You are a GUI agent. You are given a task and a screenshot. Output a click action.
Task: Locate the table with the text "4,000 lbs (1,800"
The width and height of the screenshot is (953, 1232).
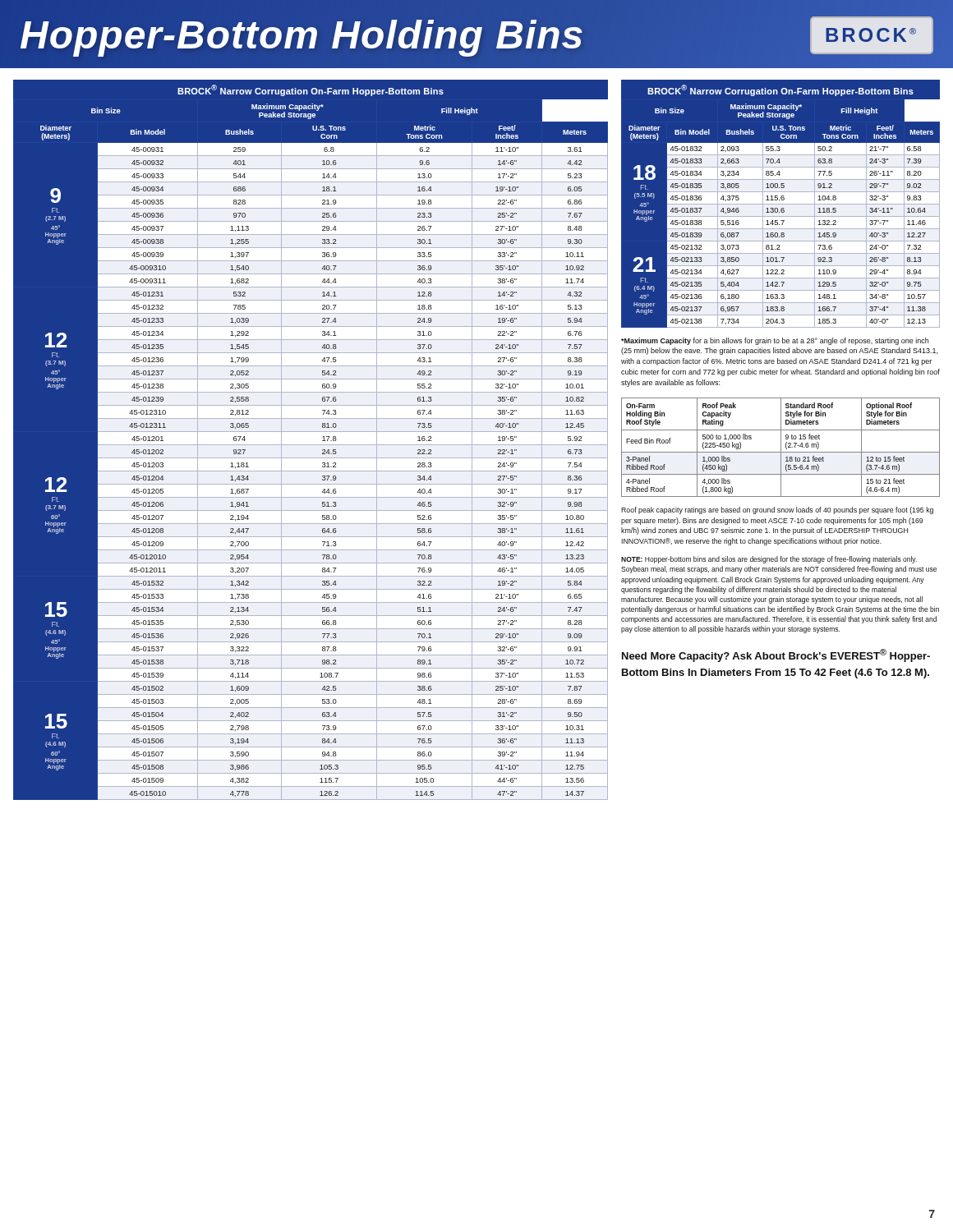point(780,448)
